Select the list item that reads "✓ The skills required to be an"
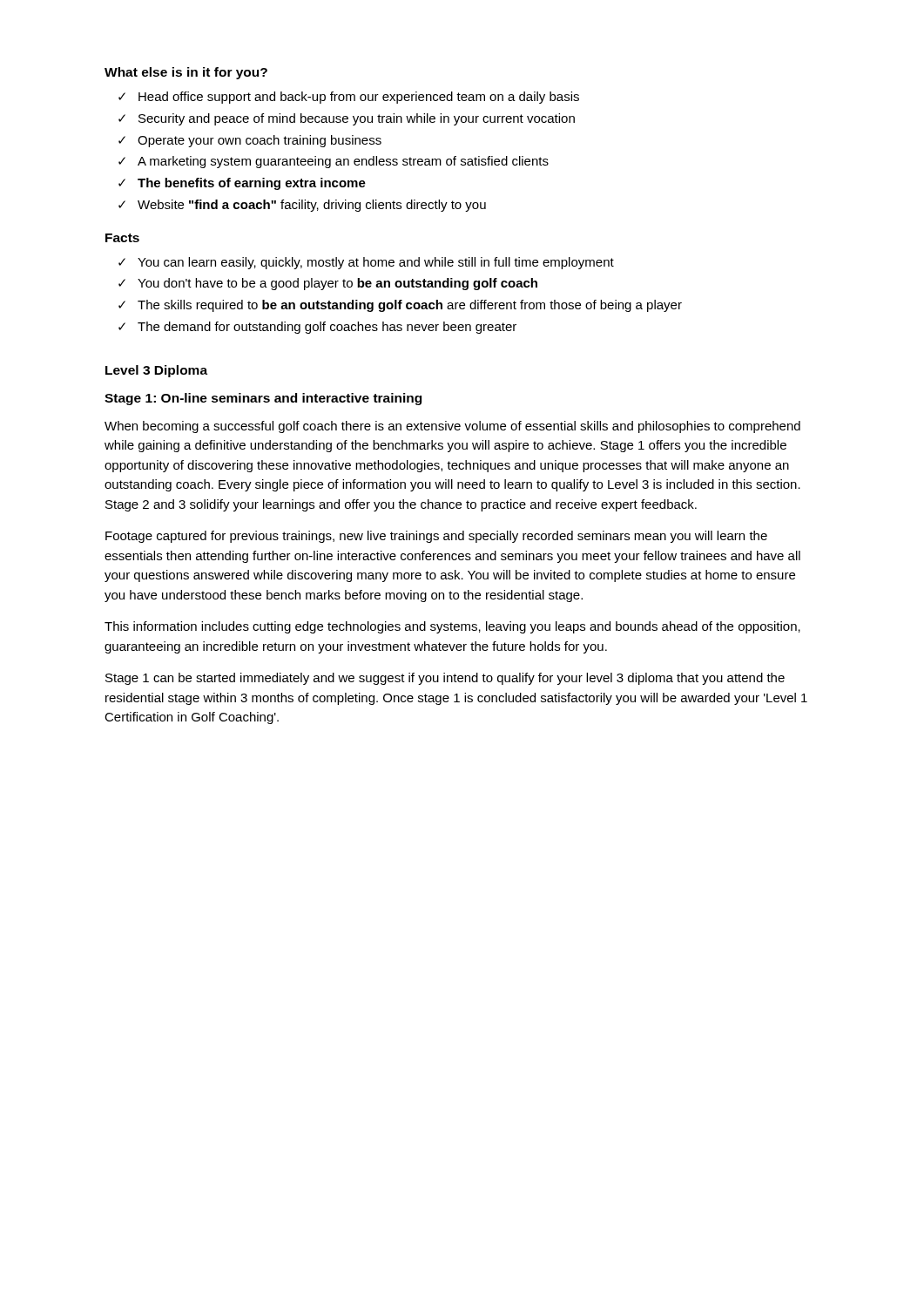 (x=468, y=305)
